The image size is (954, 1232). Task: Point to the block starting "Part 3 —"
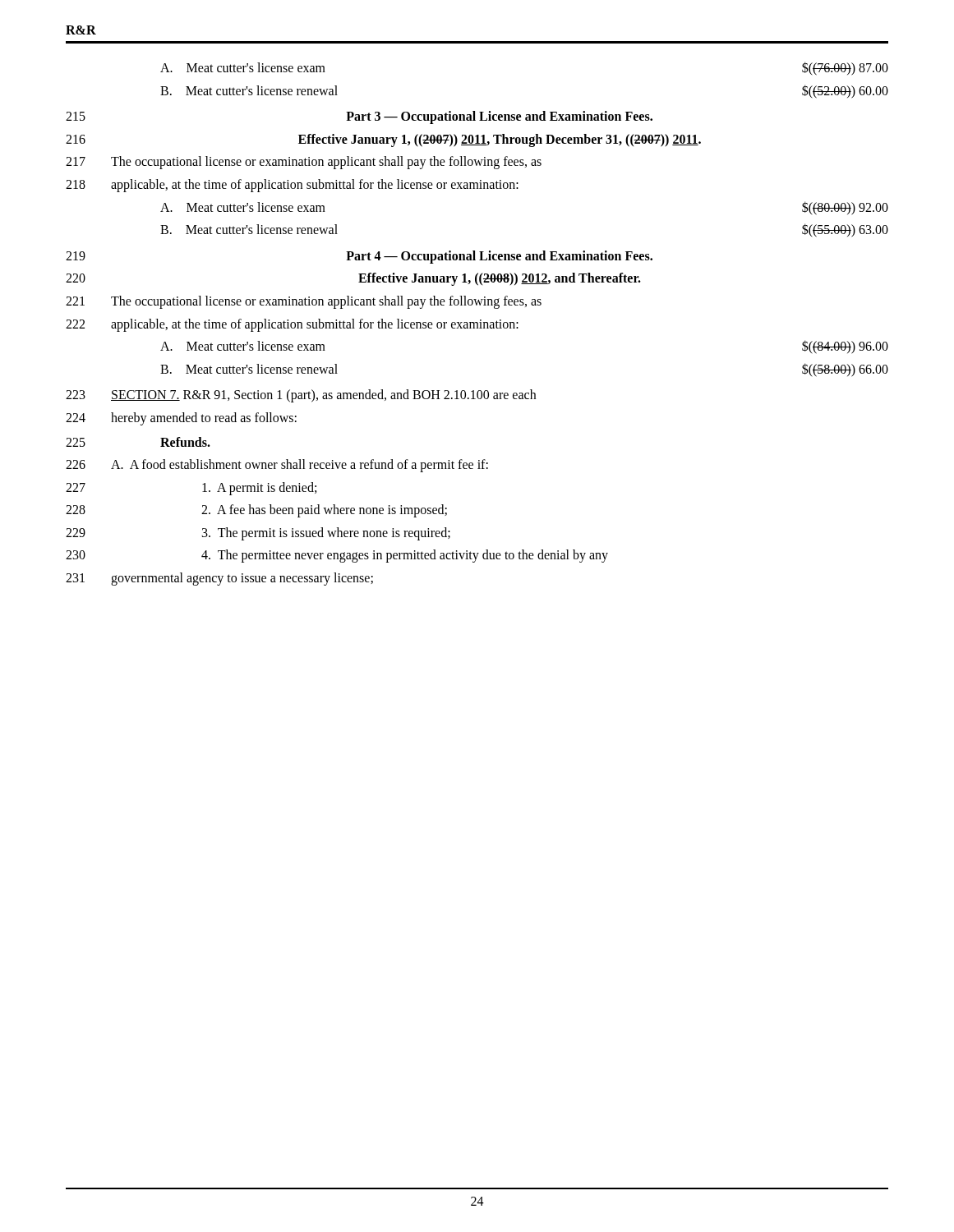500,116
